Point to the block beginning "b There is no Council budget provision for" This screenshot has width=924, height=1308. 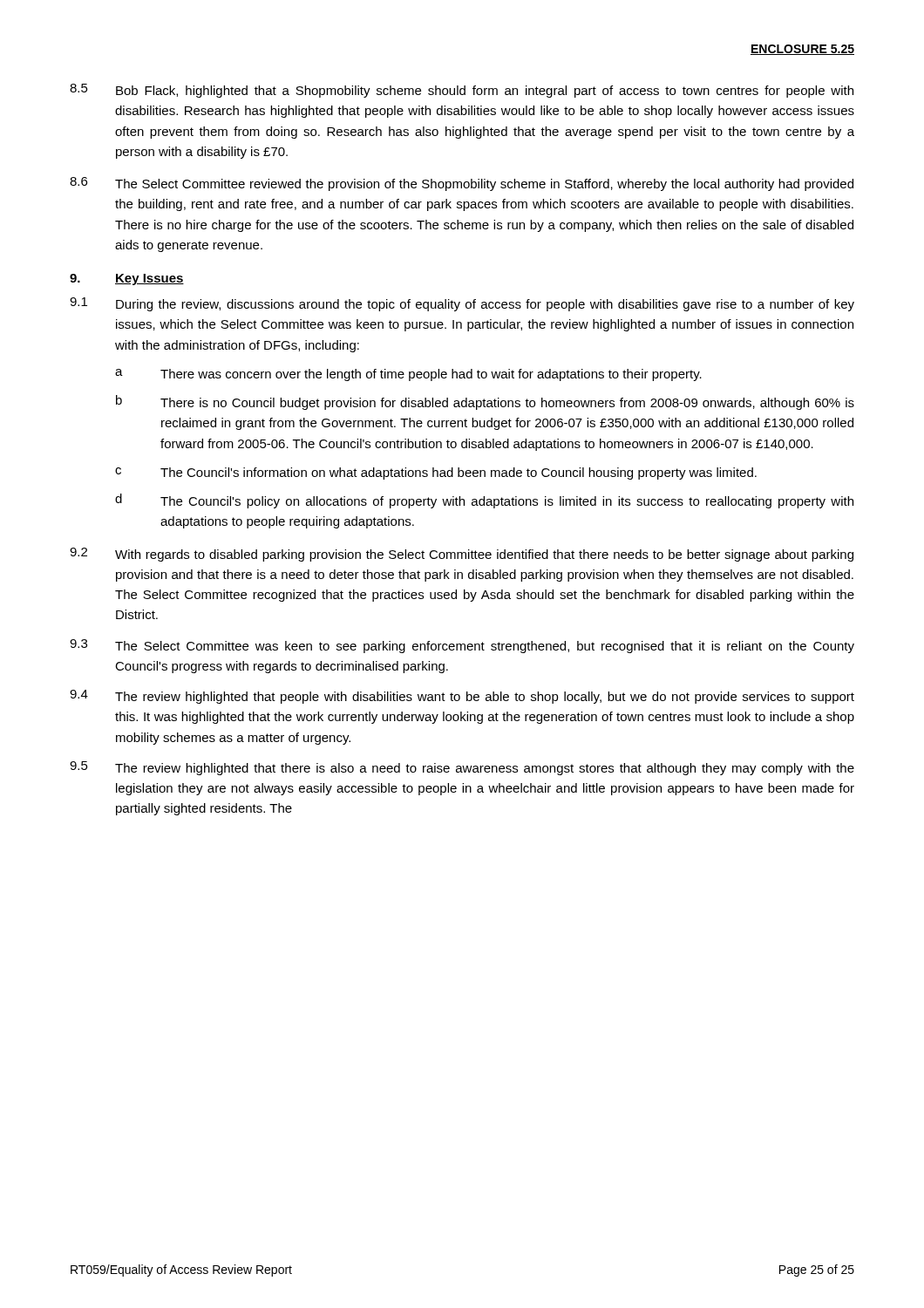click(x=485, y=423)
